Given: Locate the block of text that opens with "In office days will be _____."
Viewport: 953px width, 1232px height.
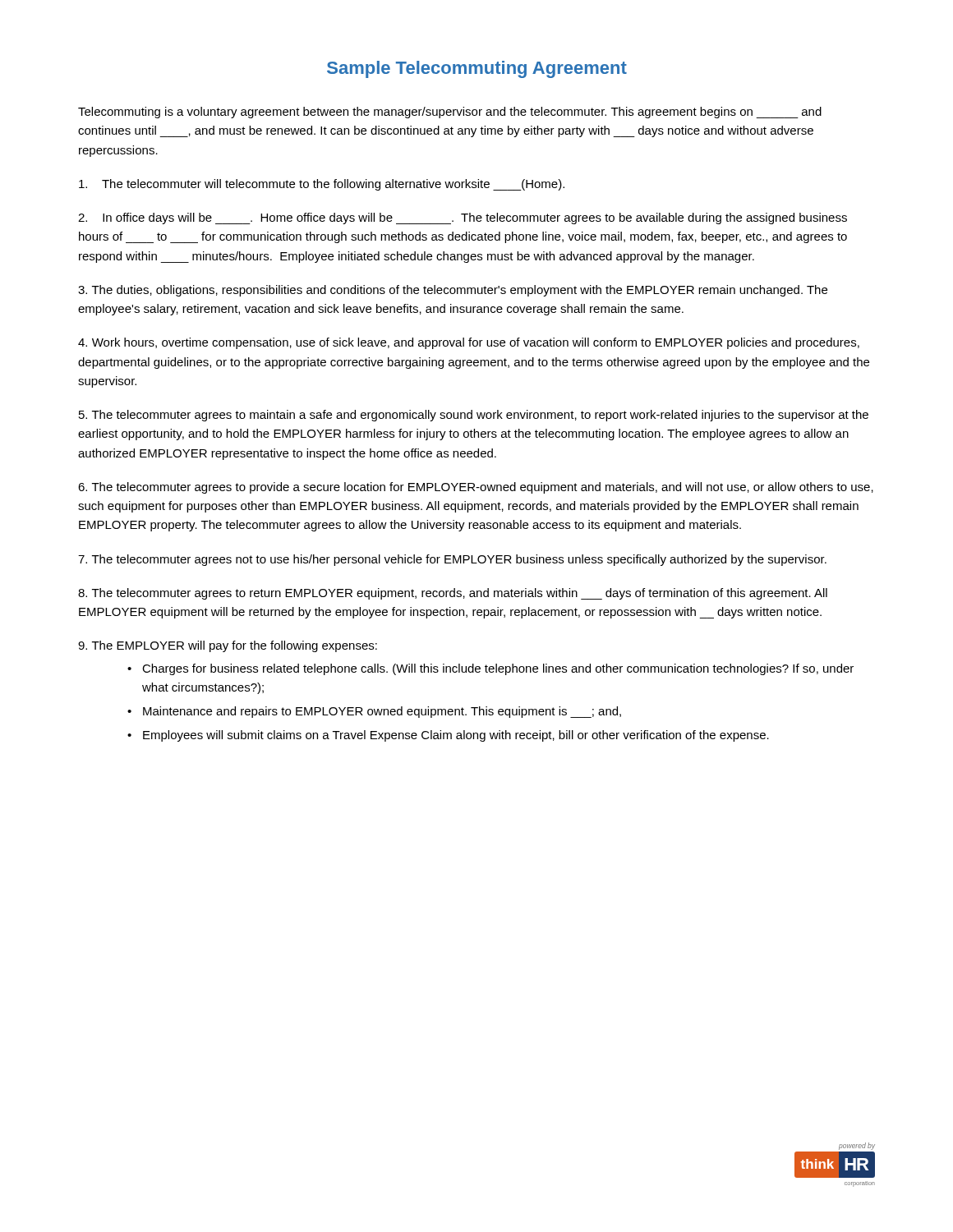Looking at the screenshot, I should point(463,236).
